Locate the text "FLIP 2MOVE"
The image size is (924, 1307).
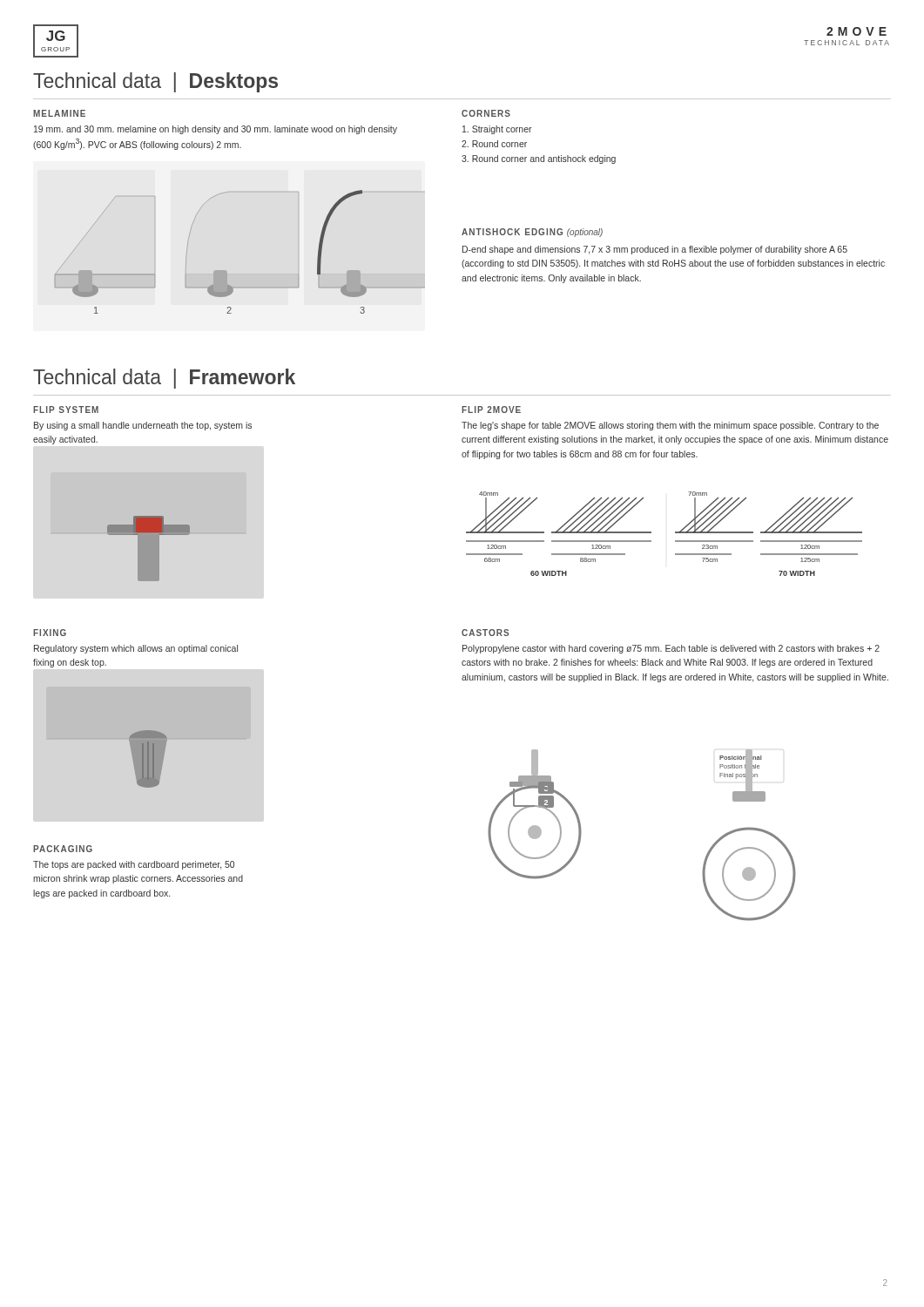(492, 410)
